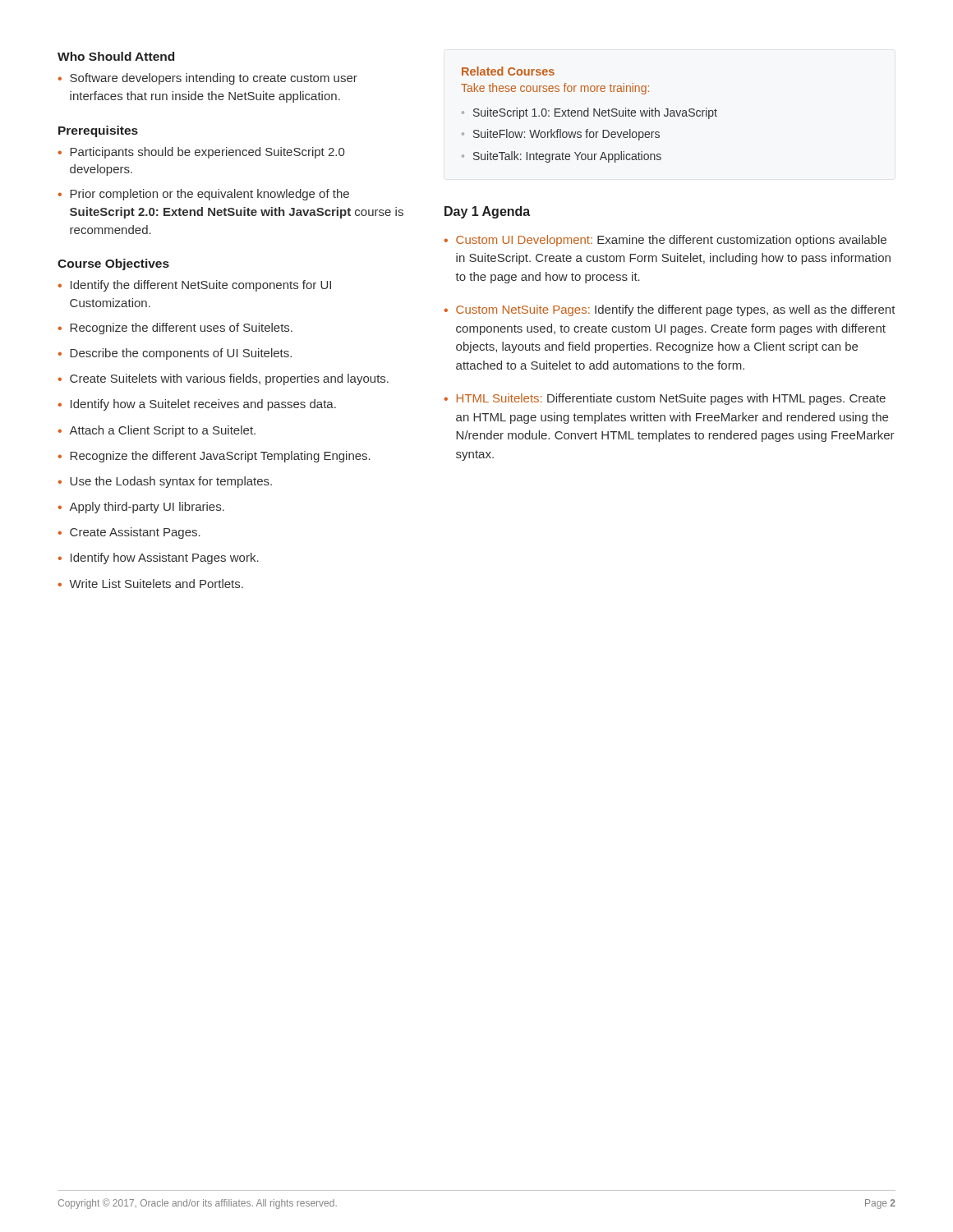
Task: Where is the passage that starts "• Use the Lodash syntax"?
Action: (234, 482)
